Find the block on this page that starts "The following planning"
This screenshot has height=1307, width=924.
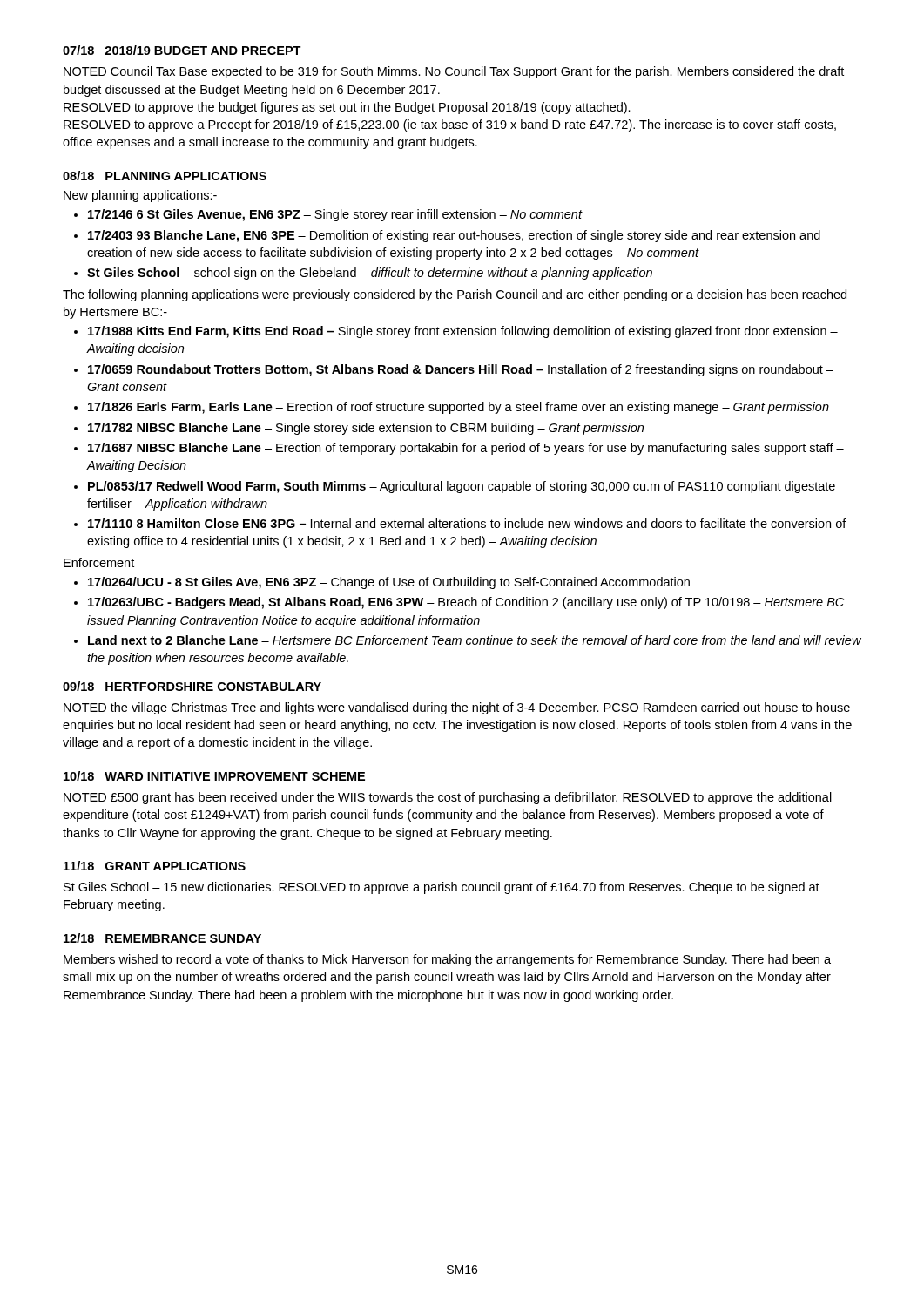[462, 303]
